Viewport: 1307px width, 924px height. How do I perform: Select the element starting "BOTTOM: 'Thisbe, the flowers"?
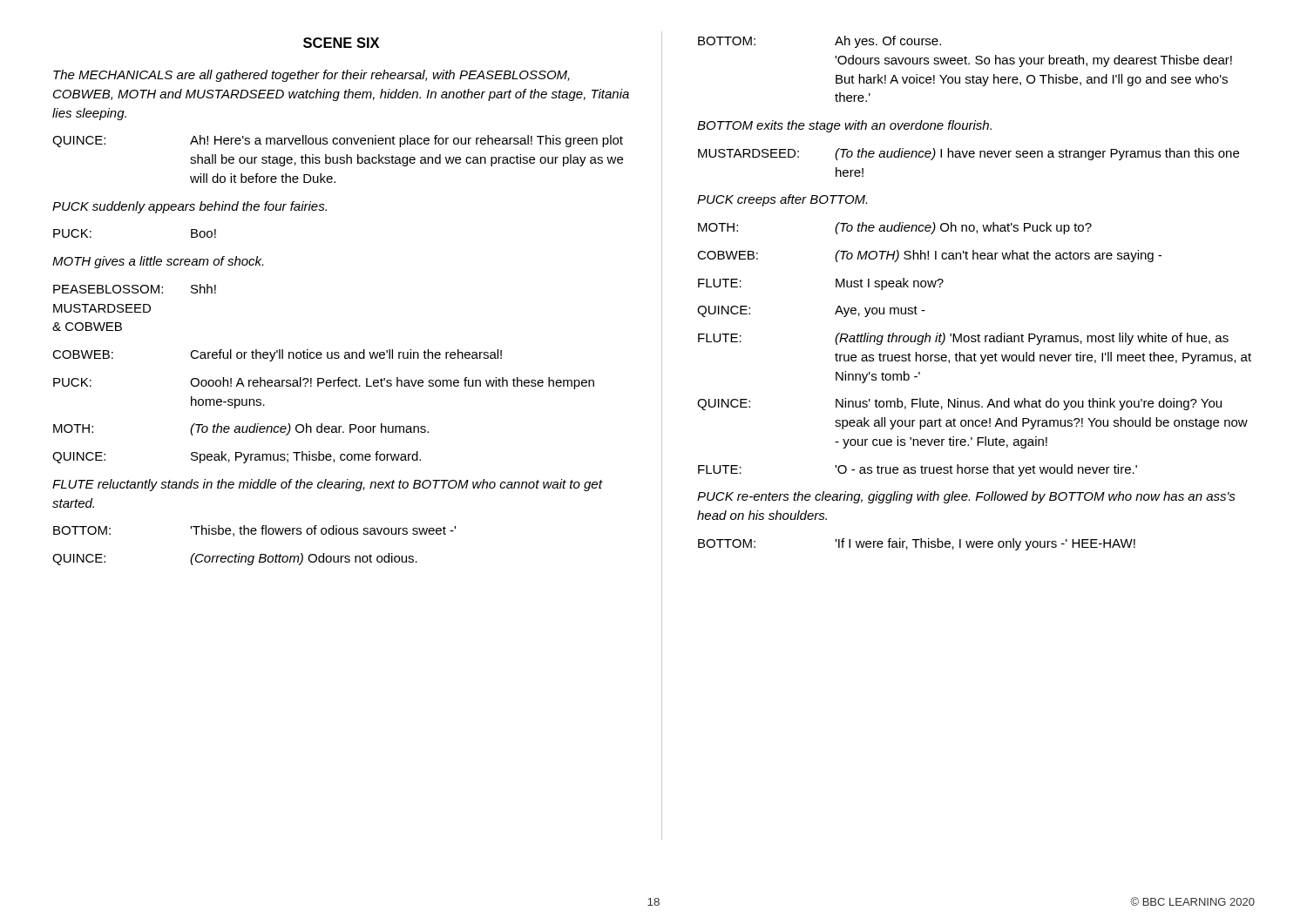(341, 531)
